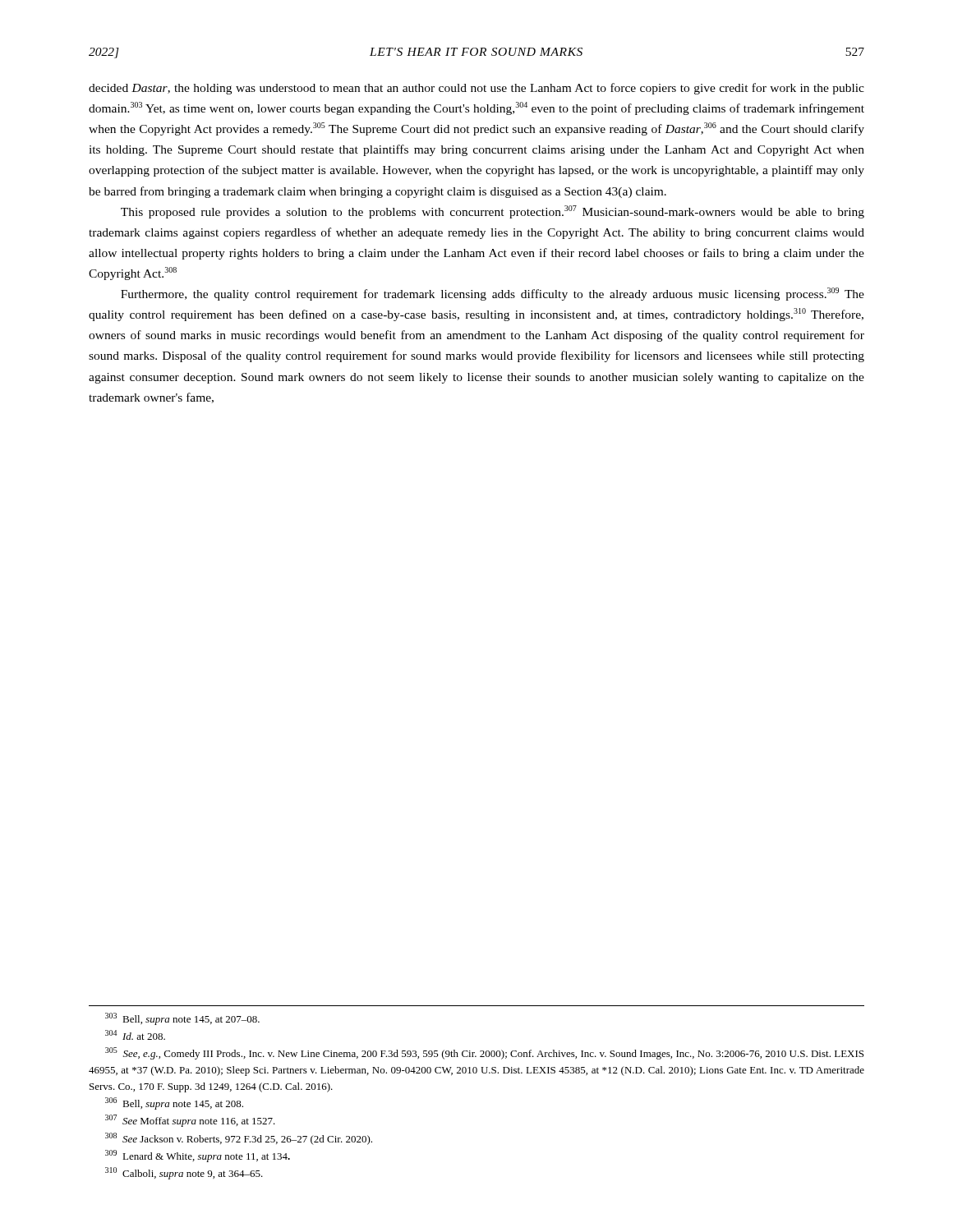Screen dimensions: 1232x953
Task: Select the element starting "306 Bell, supra note 145,"
Action: 166,1103
